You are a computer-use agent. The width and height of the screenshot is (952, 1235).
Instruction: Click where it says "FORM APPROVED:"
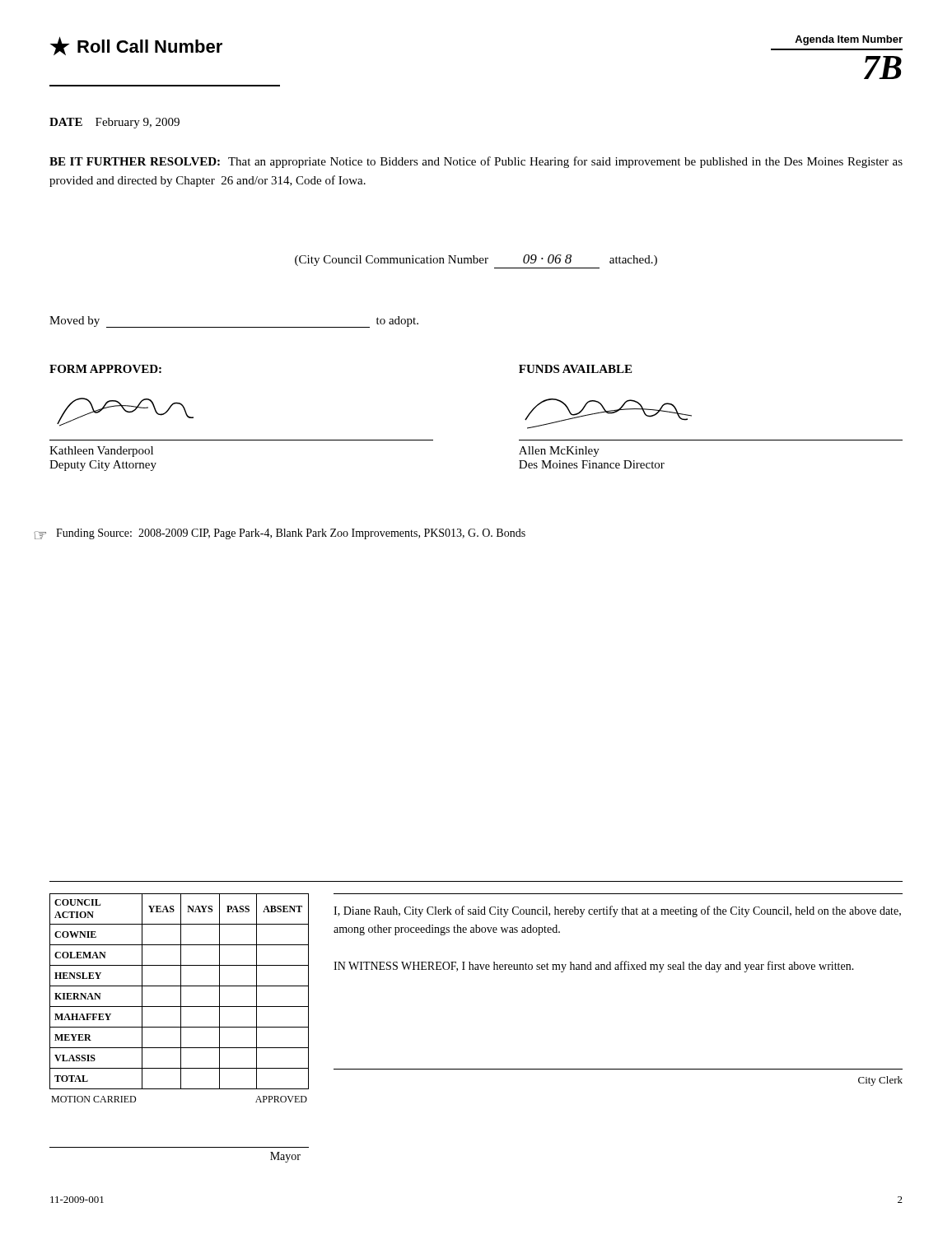click(x=106, y=369)
